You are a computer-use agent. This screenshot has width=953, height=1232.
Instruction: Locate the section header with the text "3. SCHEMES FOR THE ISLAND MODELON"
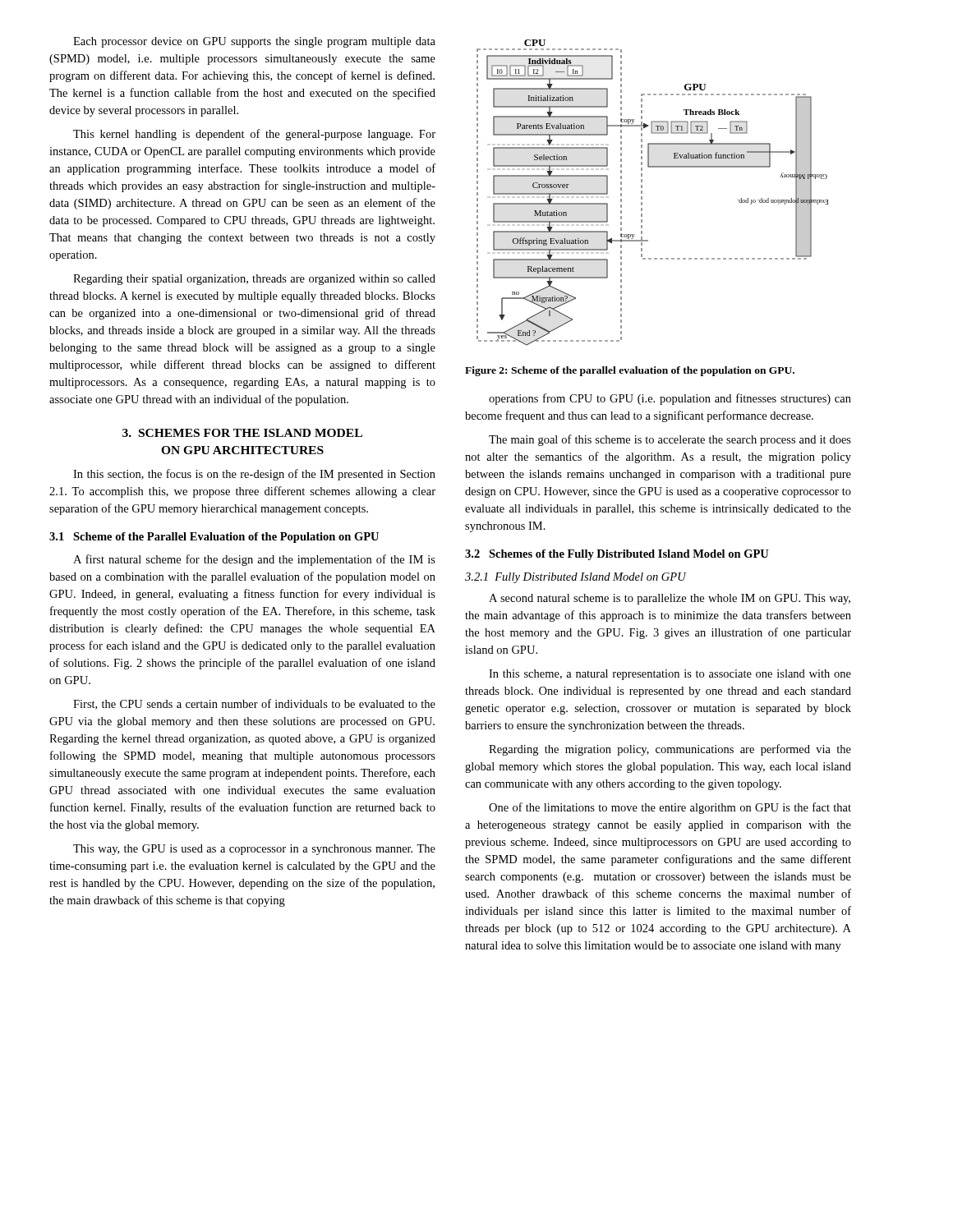tap(242, 441)
